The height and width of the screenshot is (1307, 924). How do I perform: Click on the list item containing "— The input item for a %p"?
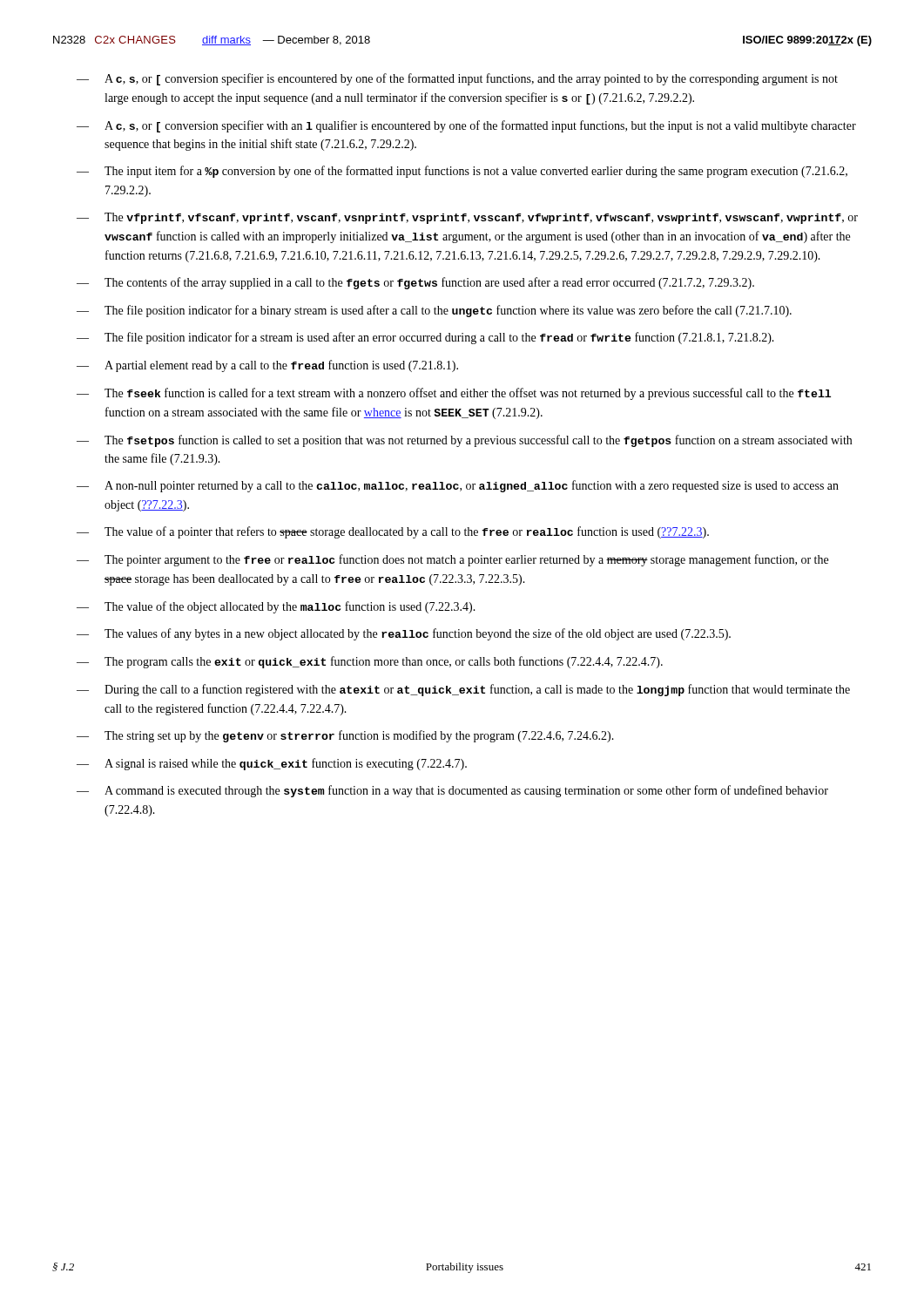pyautogui.click(x=467, y=181)
